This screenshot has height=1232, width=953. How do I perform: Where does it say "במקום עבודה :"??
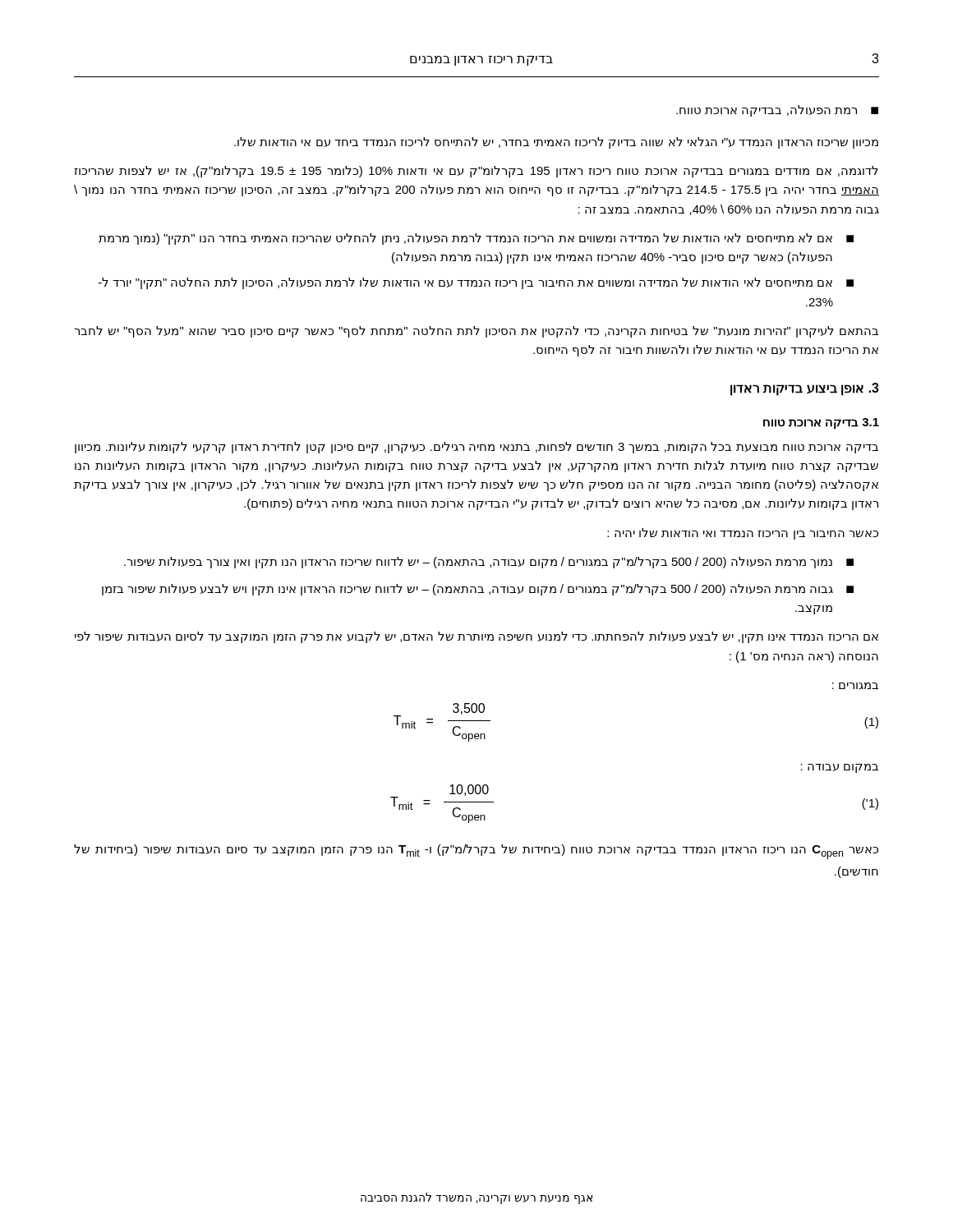point(839,766)
